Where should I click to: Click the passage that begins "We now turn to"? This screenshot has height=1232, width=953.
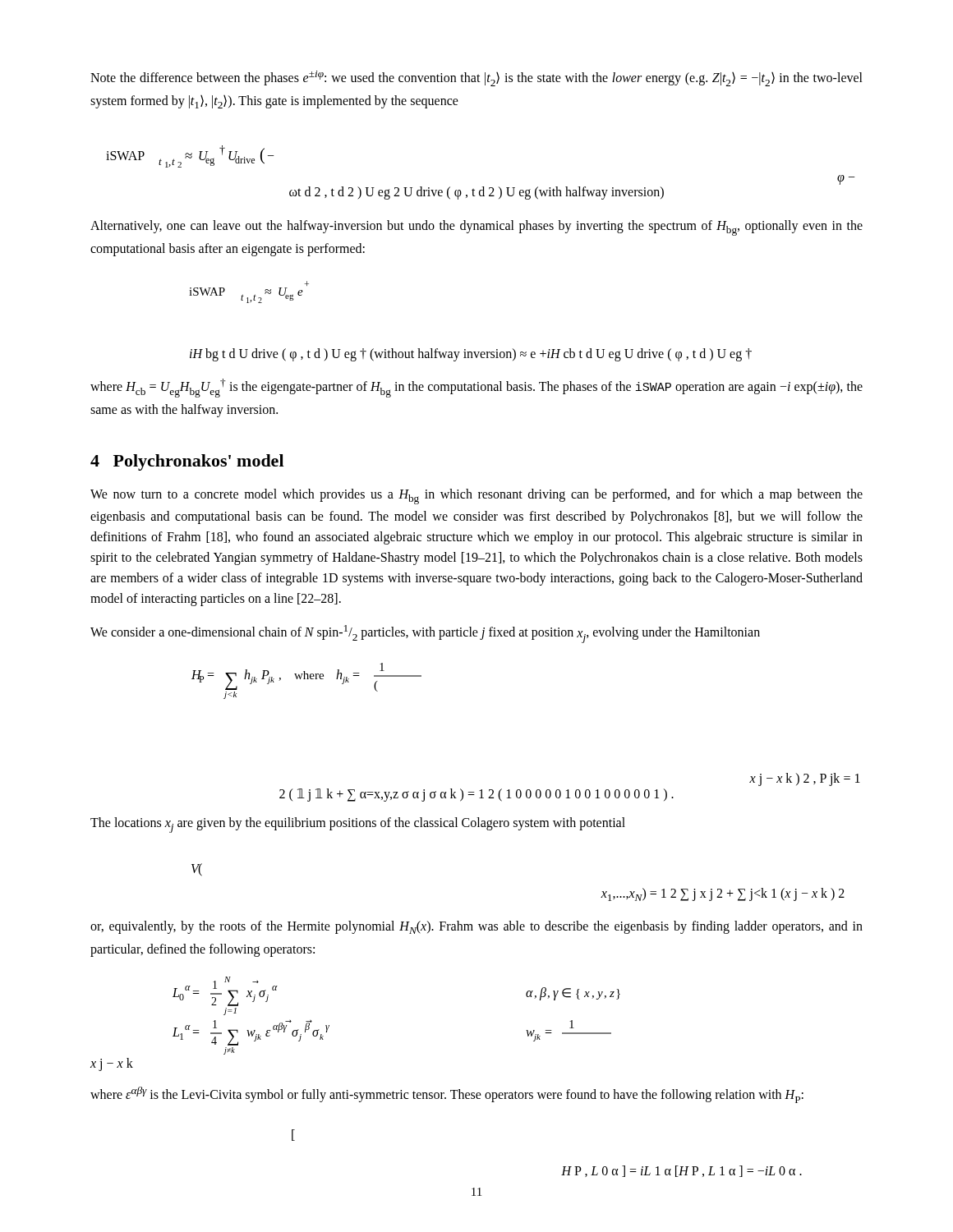(476, 546)
